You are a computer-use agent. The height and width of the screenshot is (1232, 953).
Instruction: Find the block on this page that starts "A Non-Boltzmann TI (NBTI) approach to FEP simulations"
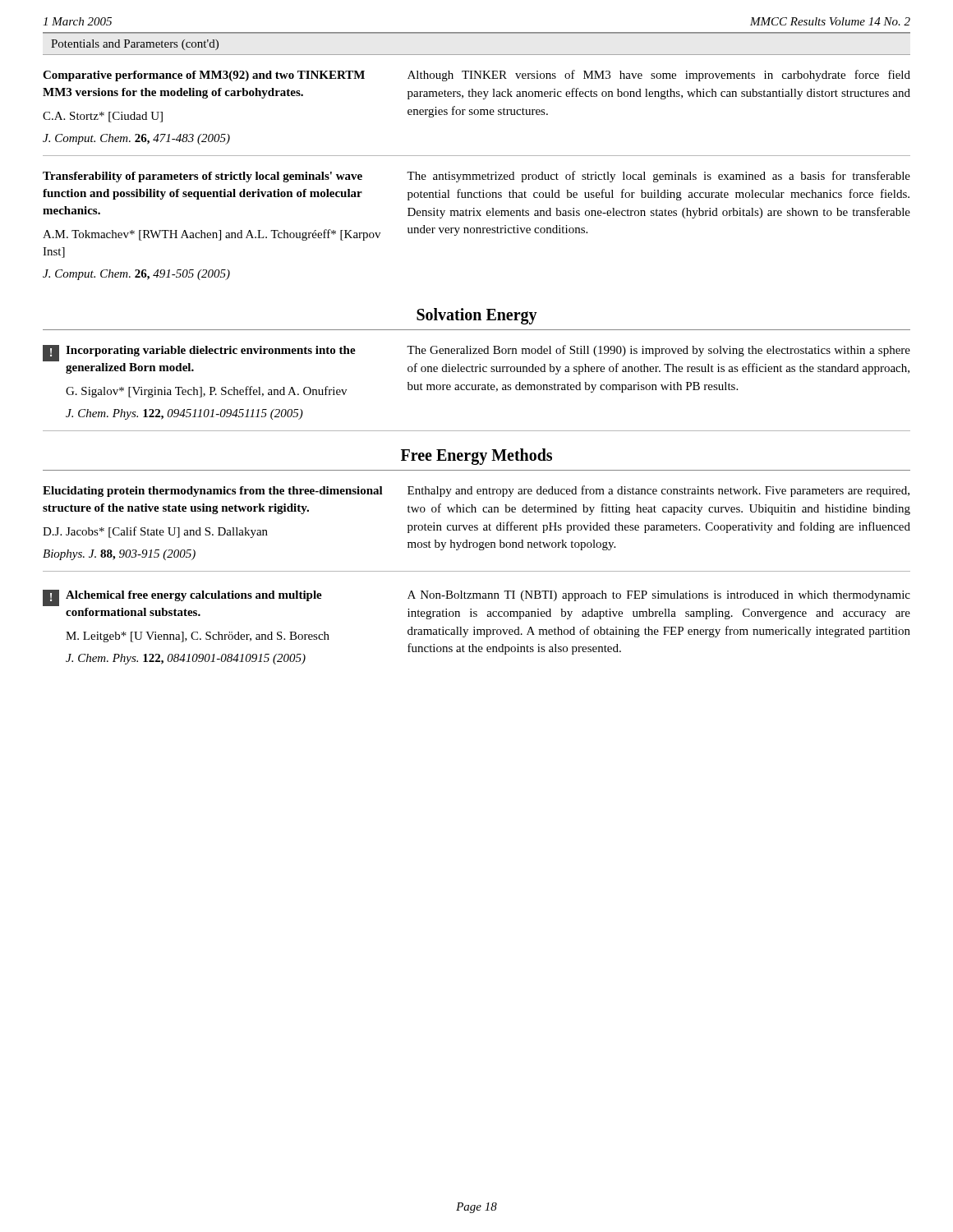(x=659, y=621)
